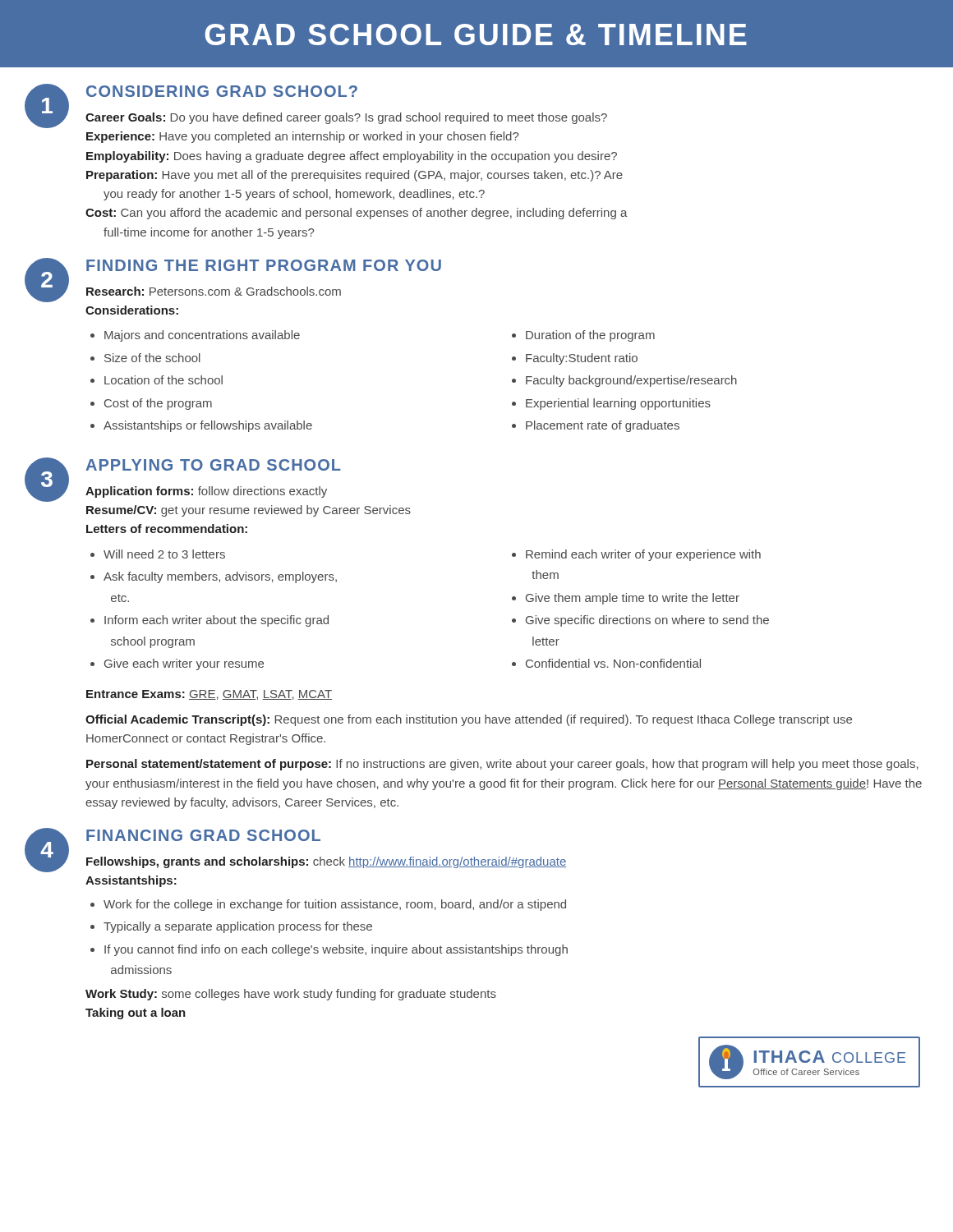Find the list item that says "Give specific directions"

click(647, 630)
